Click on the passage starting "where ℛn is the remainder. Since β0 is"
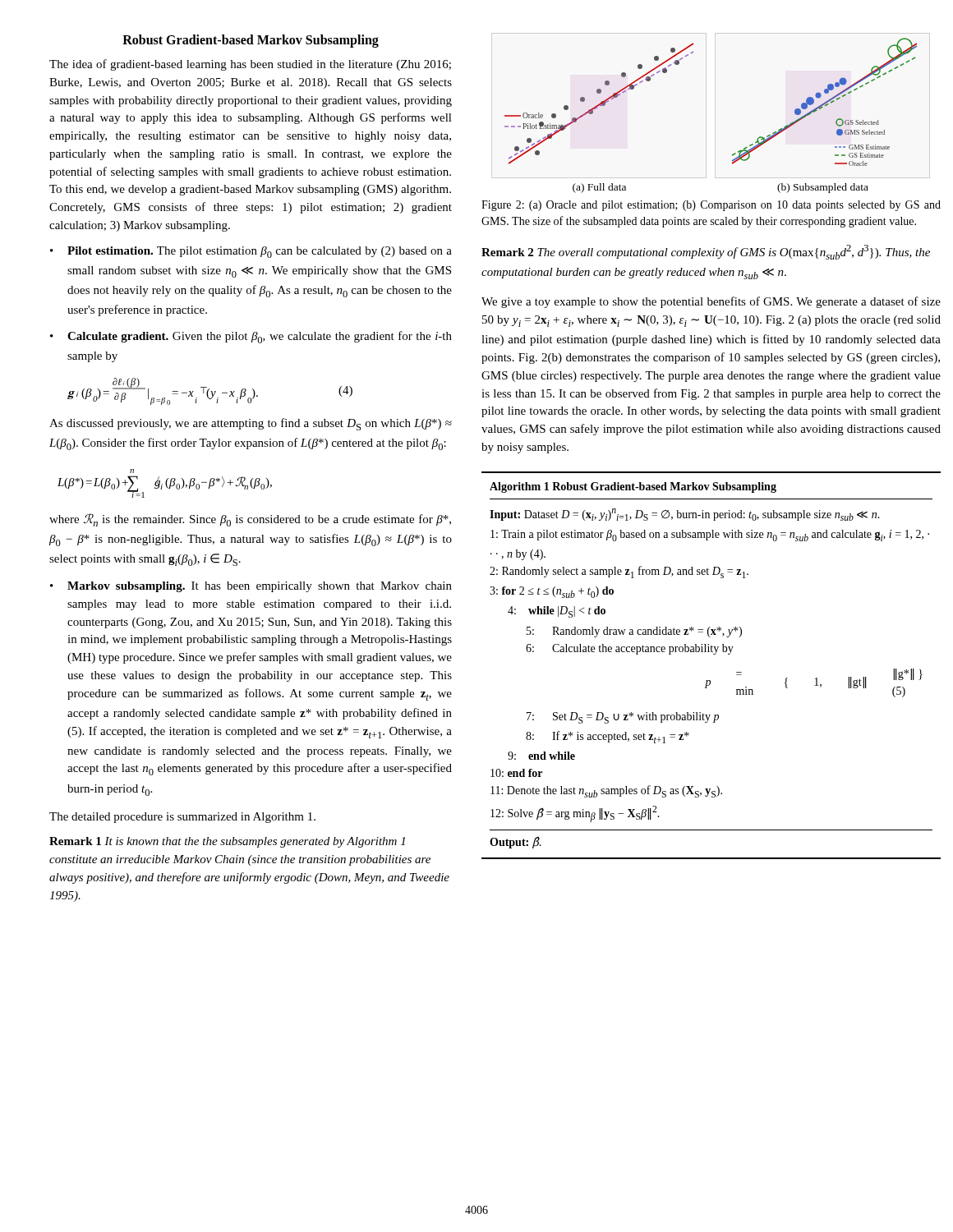The height and width of the screenshot is (1232, 953). [x=251, y=540]
